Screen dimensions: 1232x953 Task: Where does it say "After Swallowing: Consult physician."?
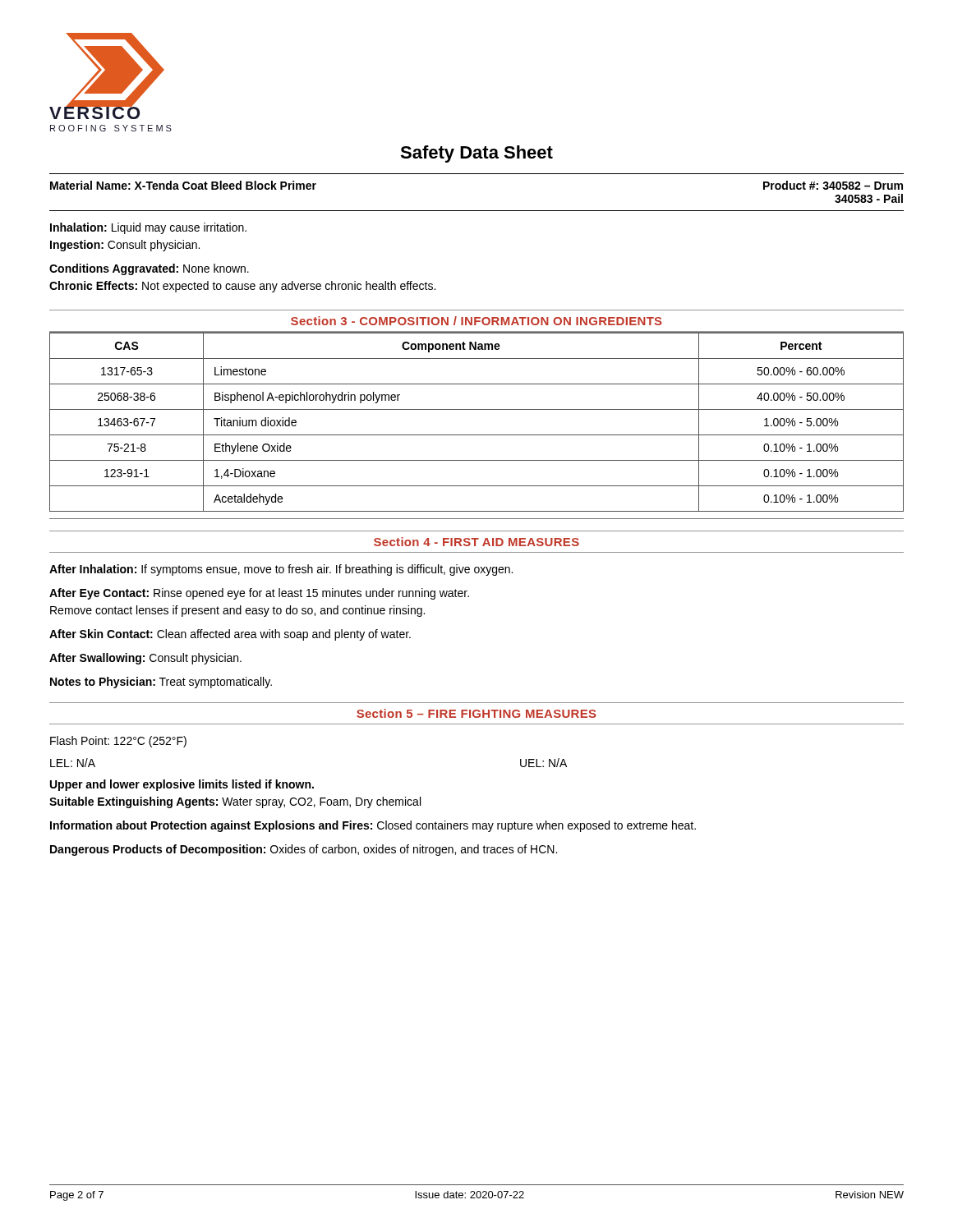tap(146, 658)
